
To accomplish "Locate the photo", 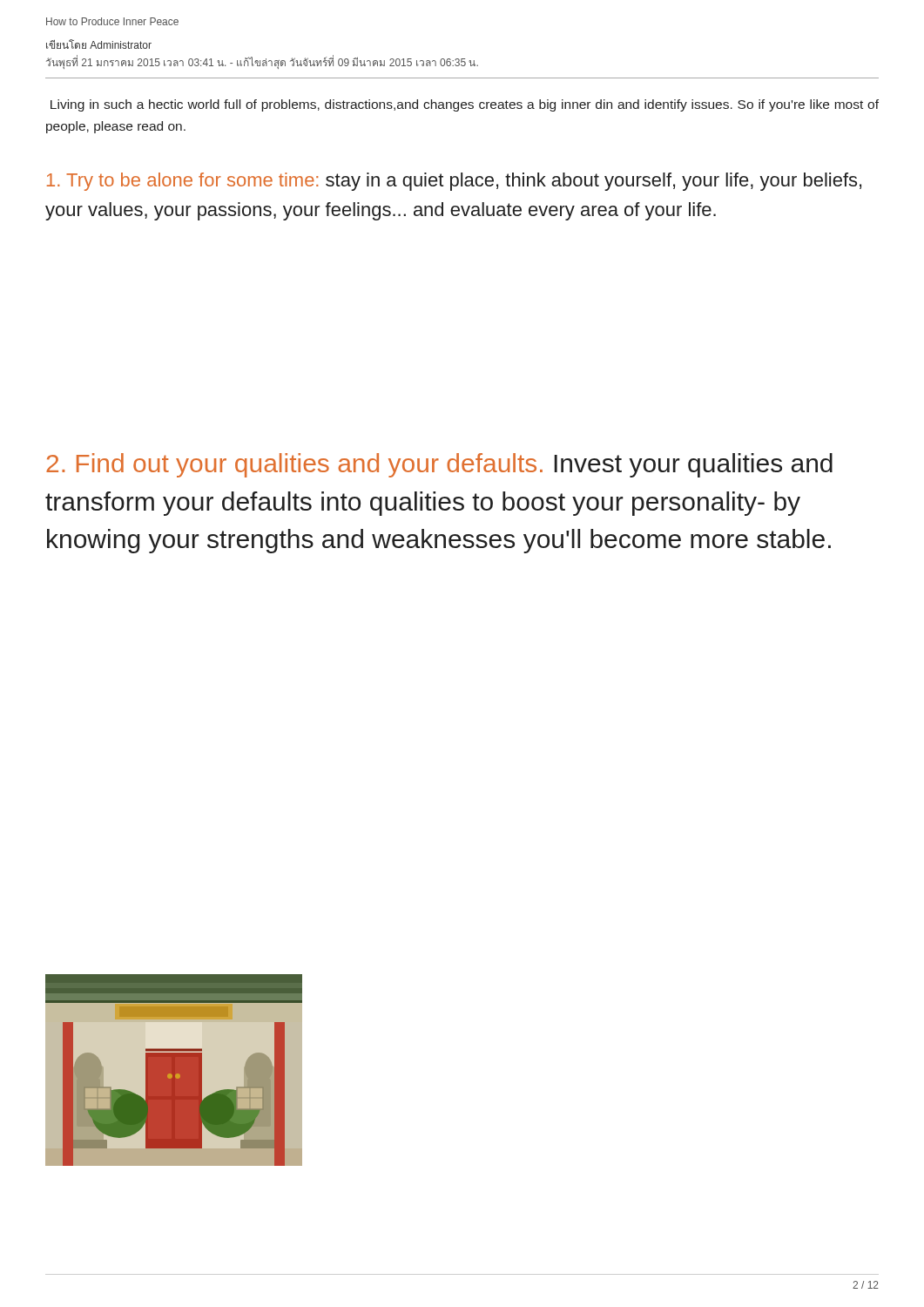I will 174,1070.
